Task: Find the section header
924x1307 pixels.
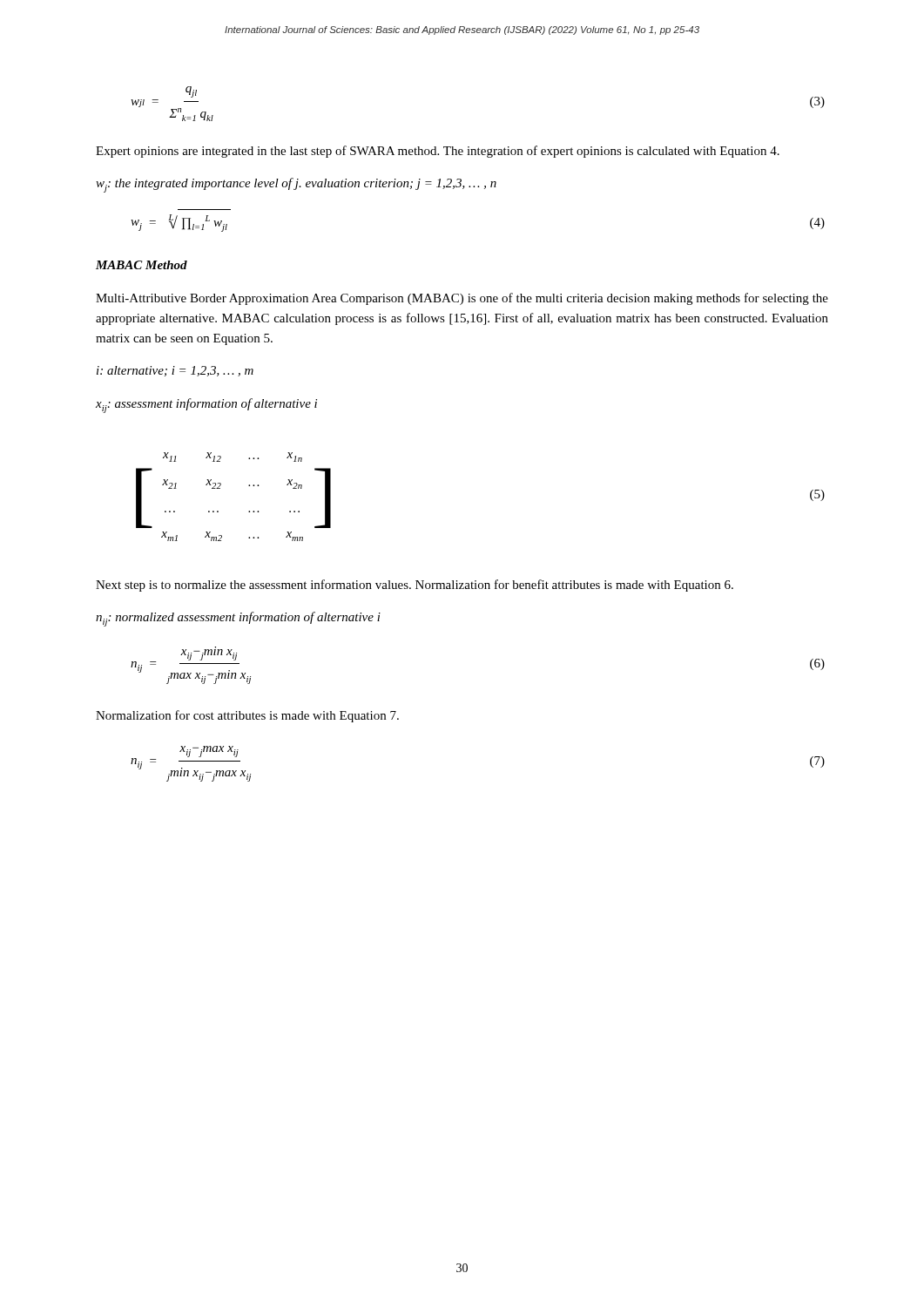Action: click(x=141, y=265)
